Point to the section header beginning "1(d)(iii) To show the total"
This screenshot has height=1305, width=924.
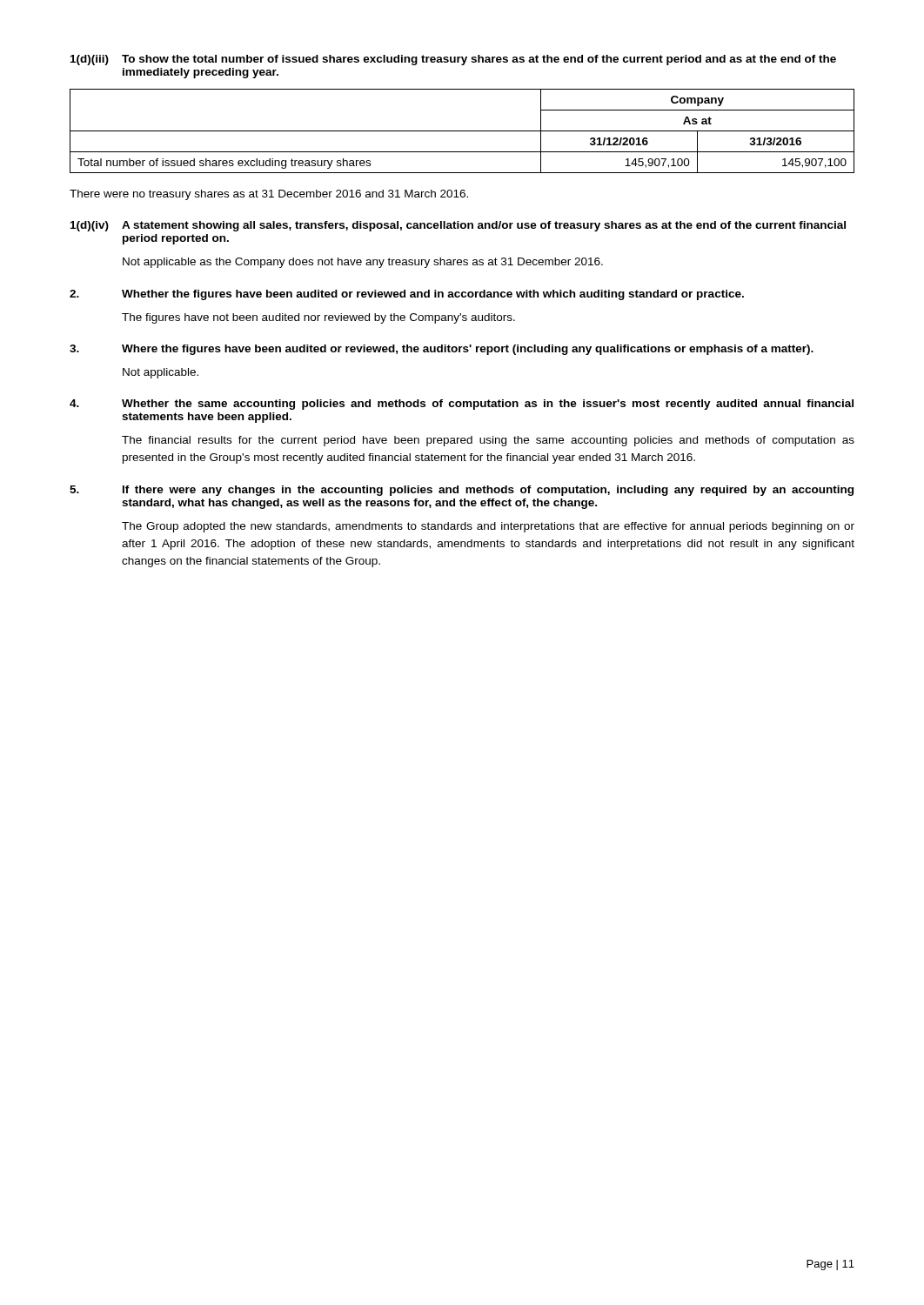pos(462,65)
